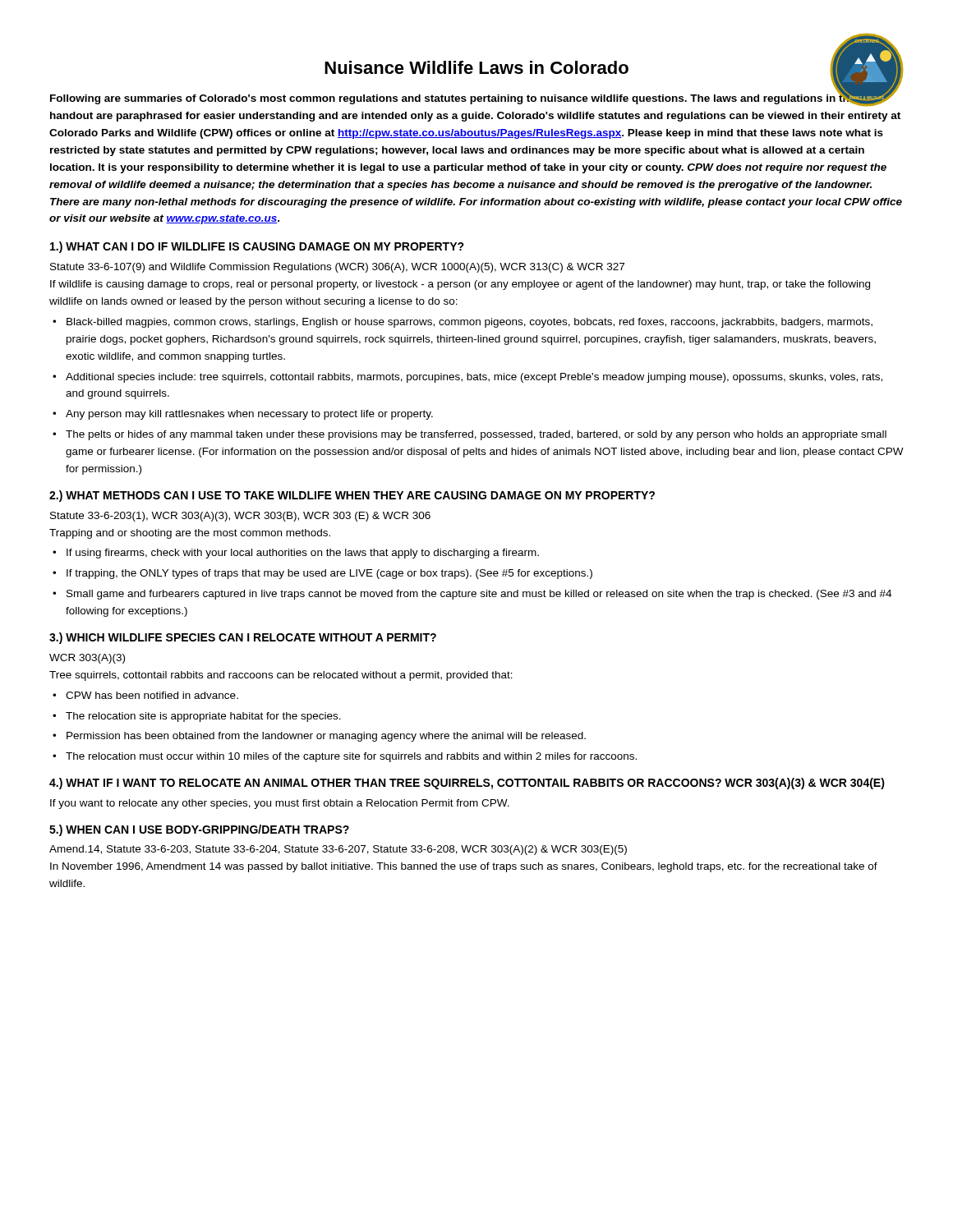The image size is (953, 1232).
Task: Locate the text starting "Permission has been obtained from the landowner or"
Action: [326, 736]
